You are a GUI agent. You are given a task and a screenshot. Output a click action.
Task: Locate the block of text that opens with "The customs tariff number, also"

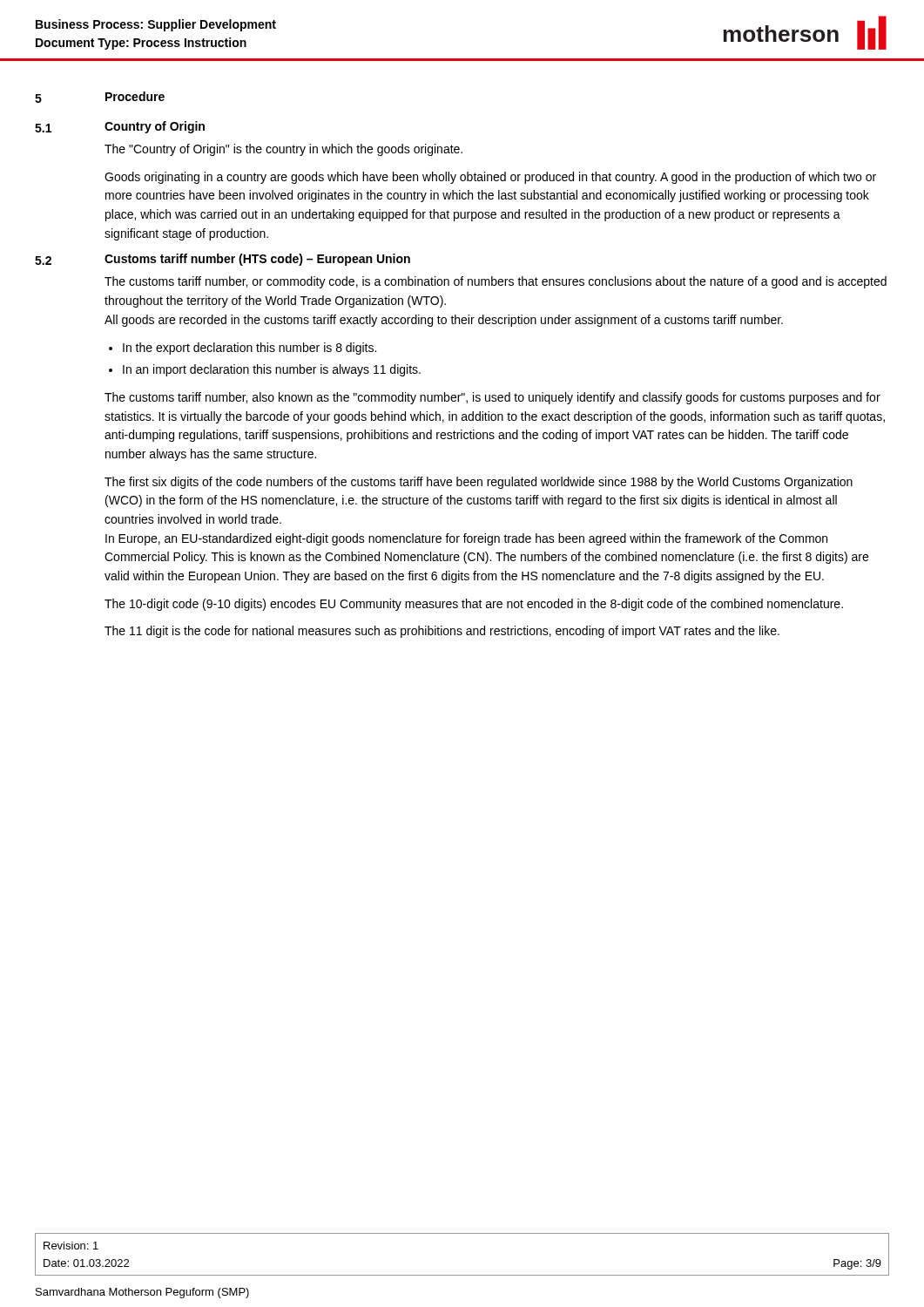point(497,515)
